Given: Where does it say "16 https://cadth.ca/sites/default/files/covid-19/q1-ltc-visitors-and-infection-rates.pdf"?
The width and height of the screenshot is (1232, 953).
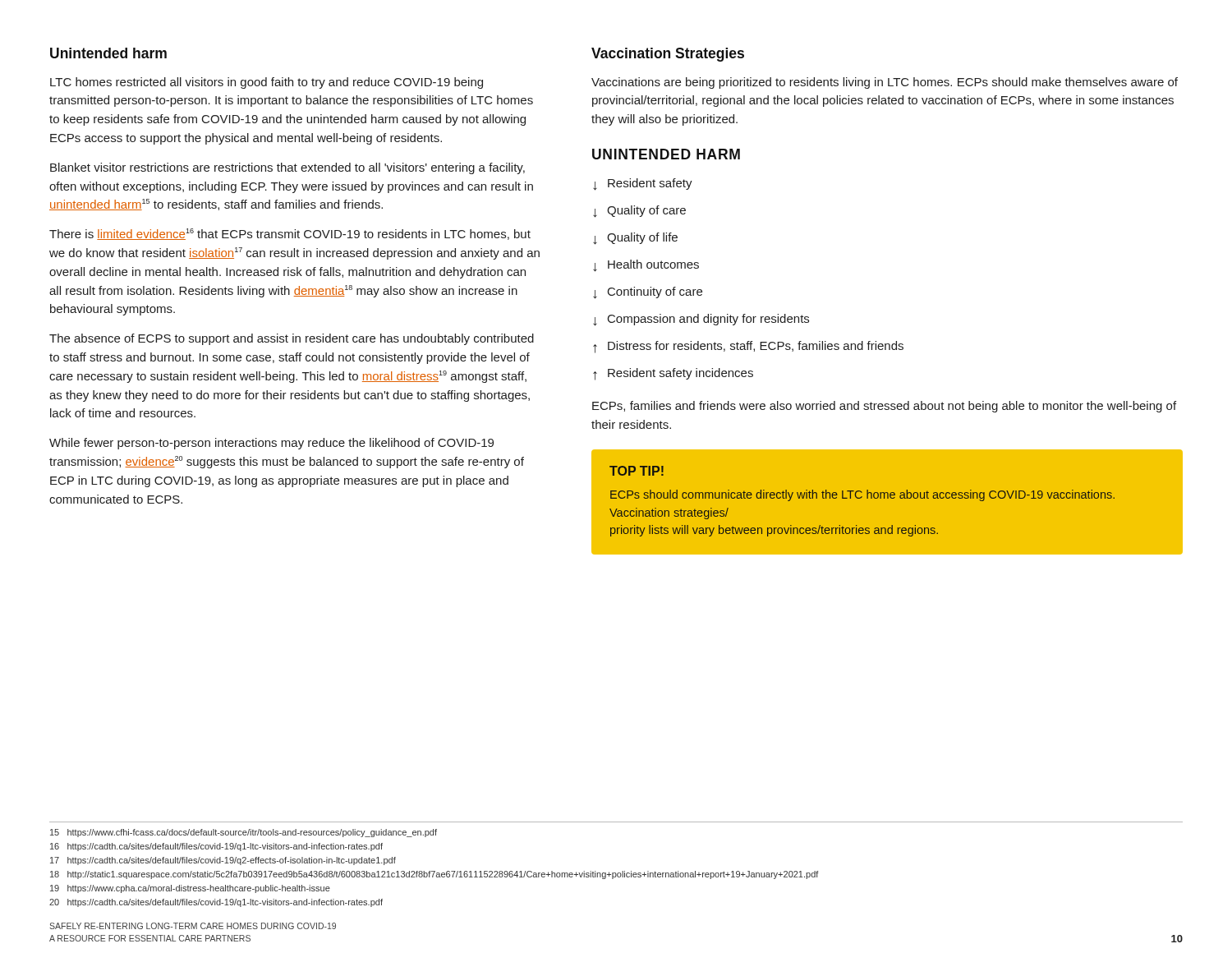Looking at the screenshot, I should [216, 847].
